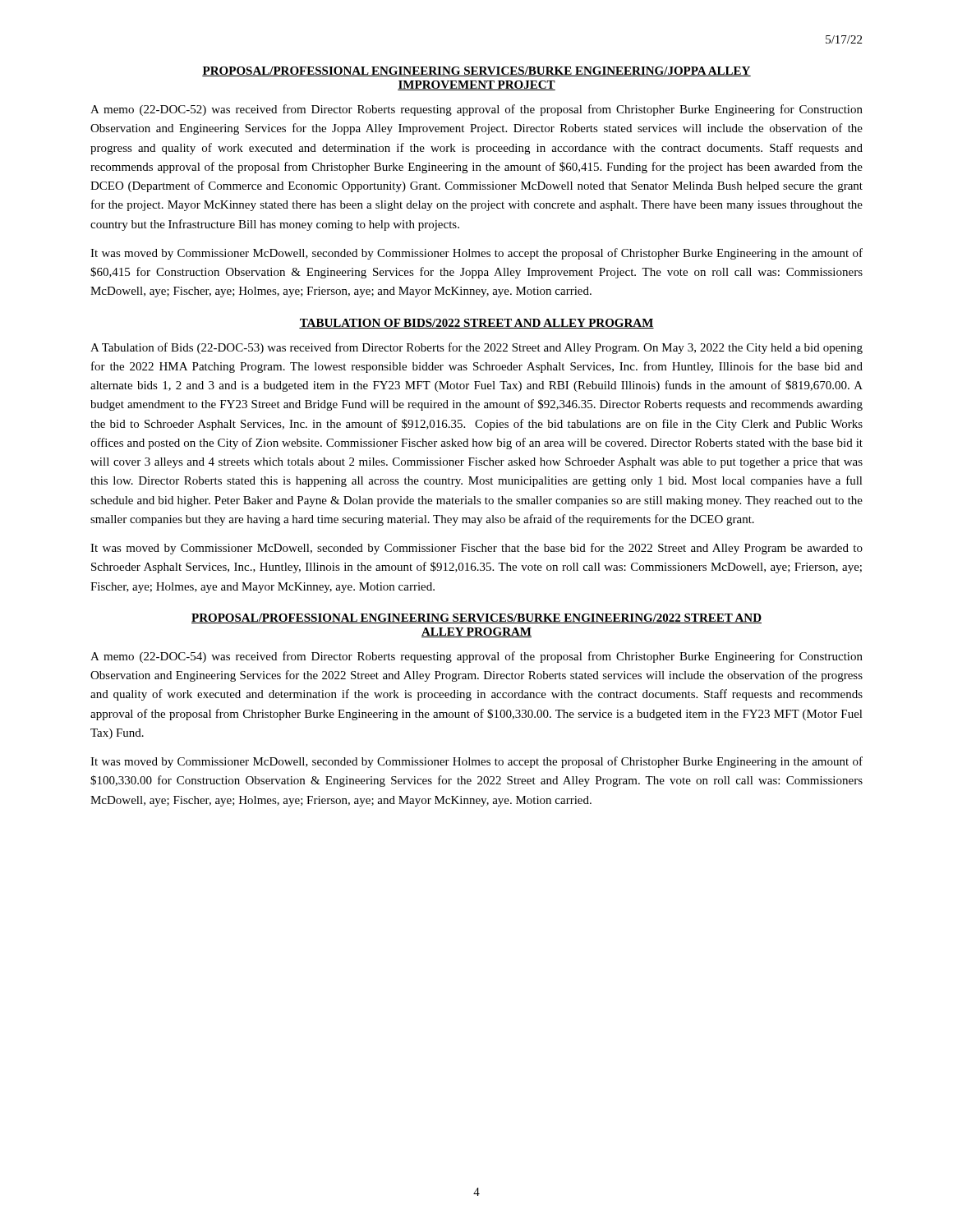Click the section header that begins "PROPOSAL/PROFESSIONAL ENGINEERING SERVICES/BURKE ENGINEERING/2022"
Viewport: 953px width, 1232px height.
pyautogui.click(x=476, y=624)
